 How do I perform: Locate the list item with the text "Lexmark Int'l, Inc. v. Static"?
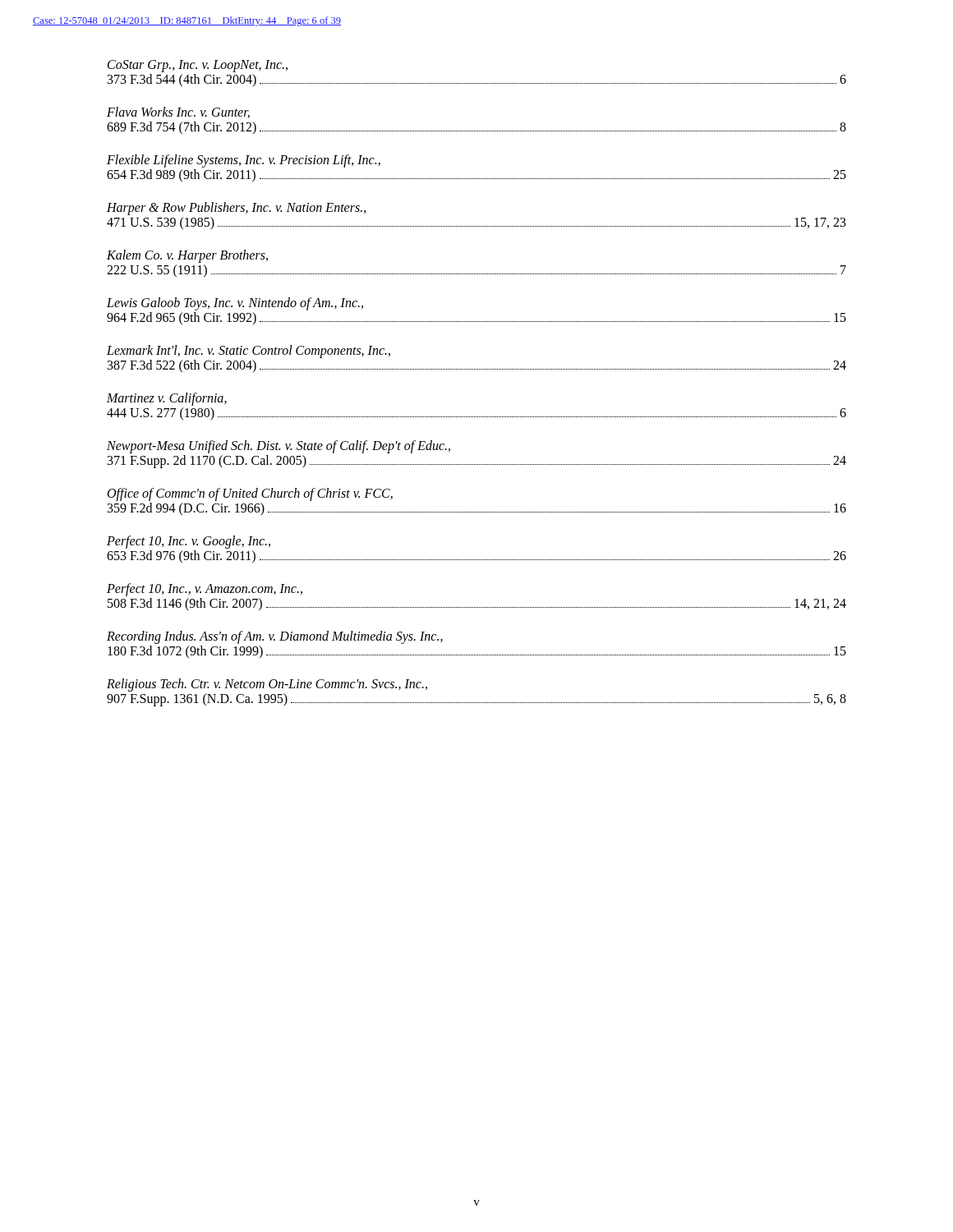476,358
